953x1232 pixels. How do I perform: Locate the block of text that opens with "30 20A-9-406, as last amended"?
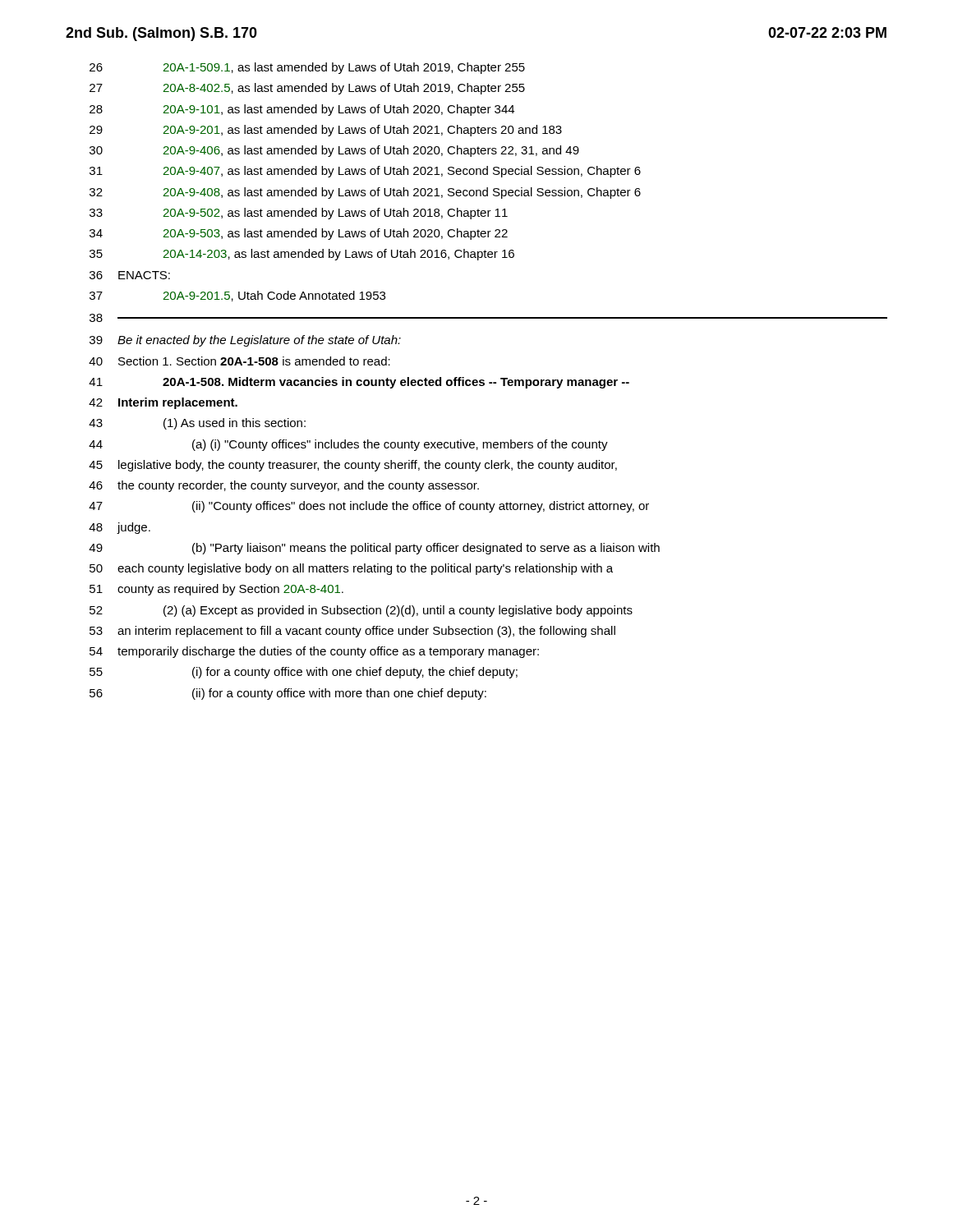point(476,150)
